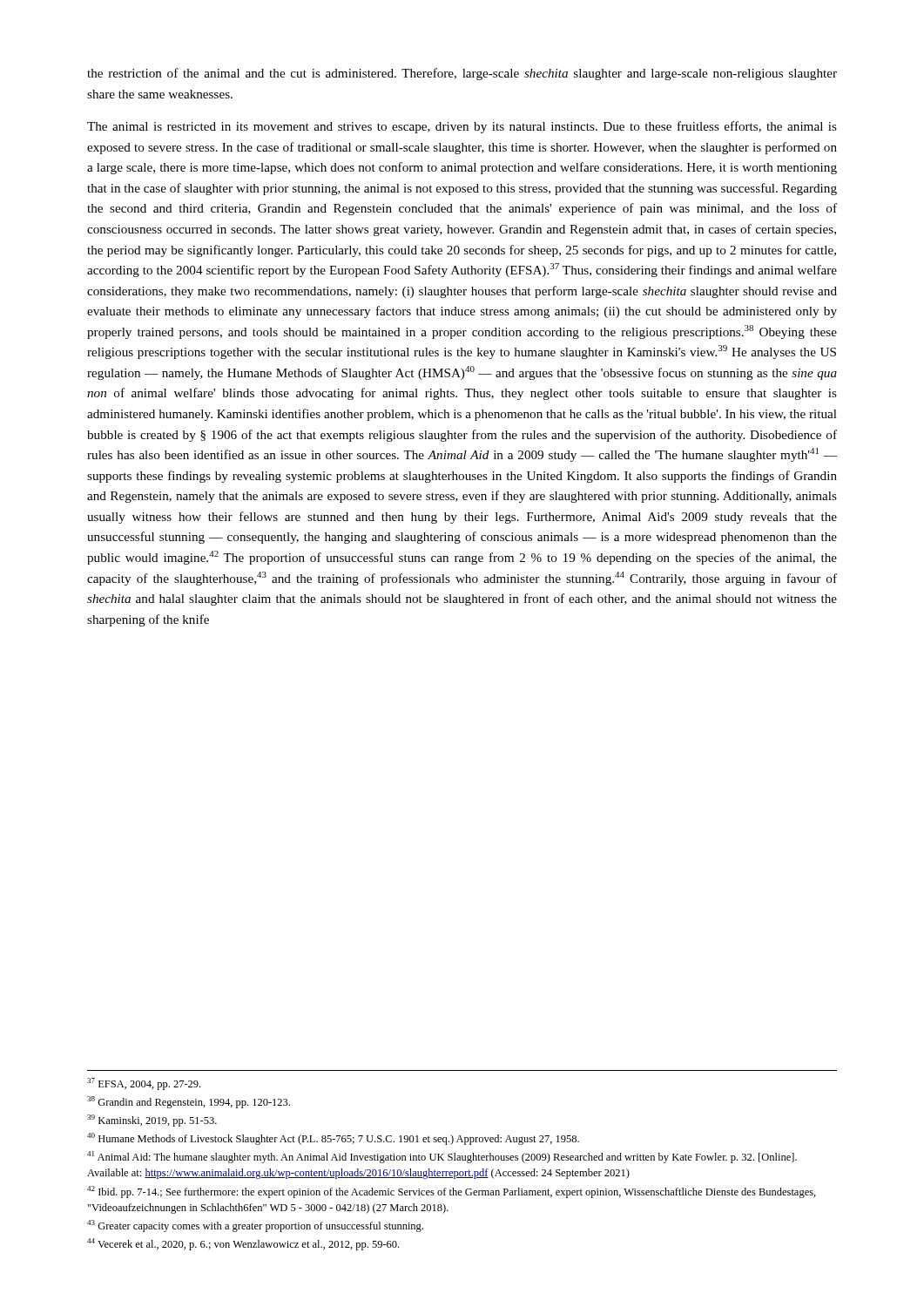Find the element starting "37 EFSA, 2004, pp. 27-29."

point(144,1083)
